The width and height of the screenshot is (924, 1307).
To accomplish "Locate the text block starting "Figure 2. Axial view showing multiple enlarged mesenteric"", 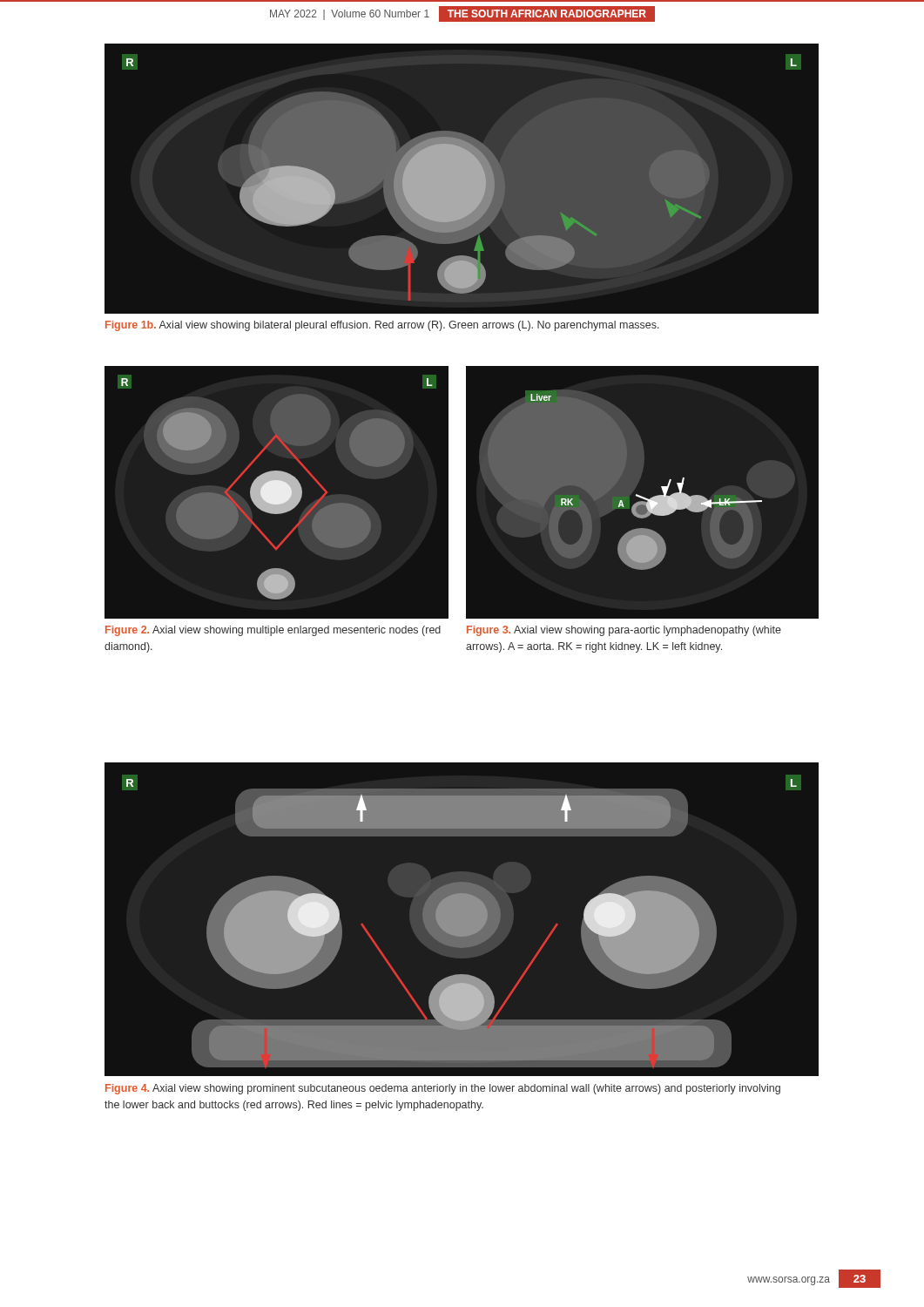I will [x=273, y=638].
